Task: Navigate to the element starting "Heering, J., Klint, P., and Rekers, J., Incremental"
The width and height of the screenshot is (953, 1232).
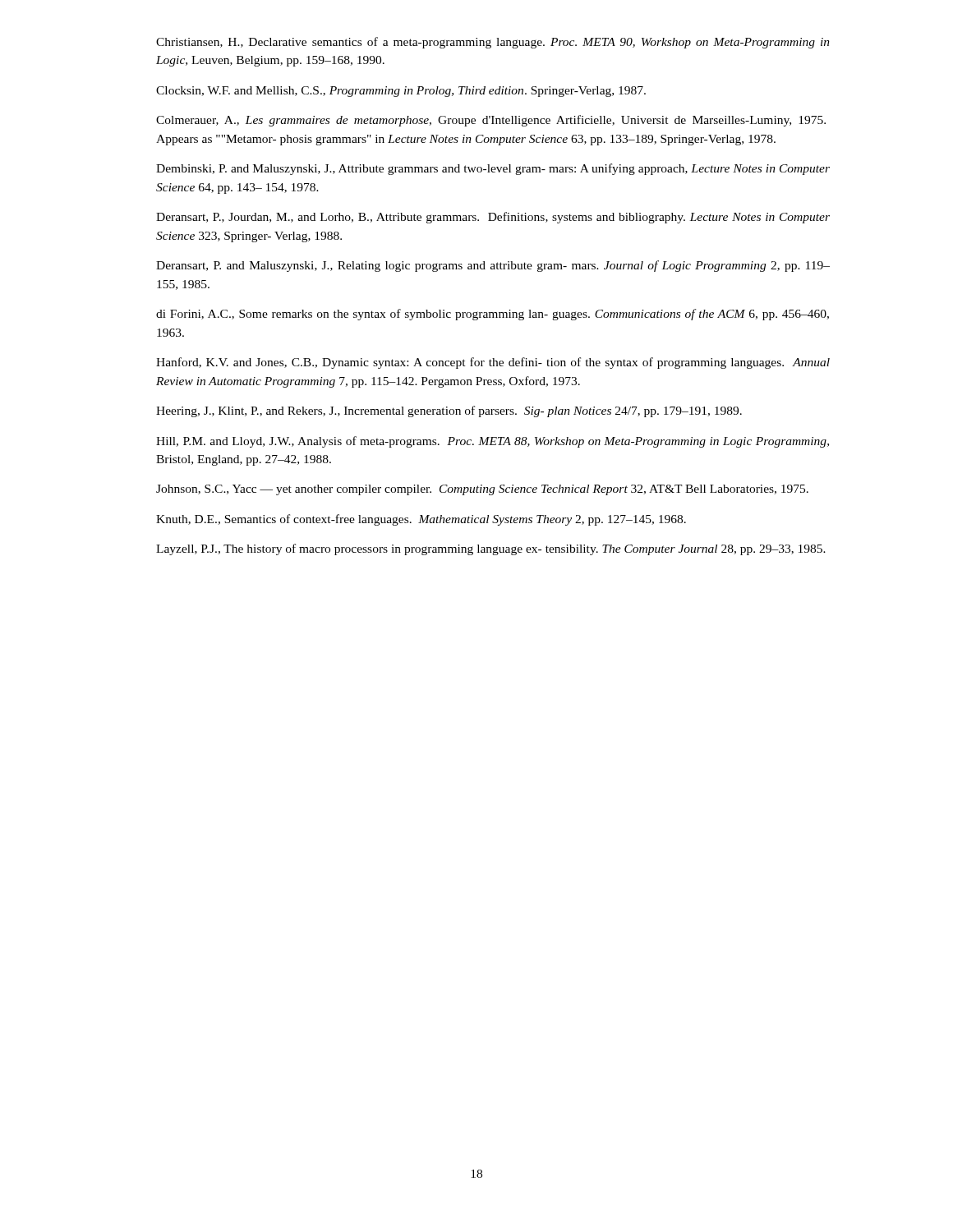Action: [x=449, y=410]
